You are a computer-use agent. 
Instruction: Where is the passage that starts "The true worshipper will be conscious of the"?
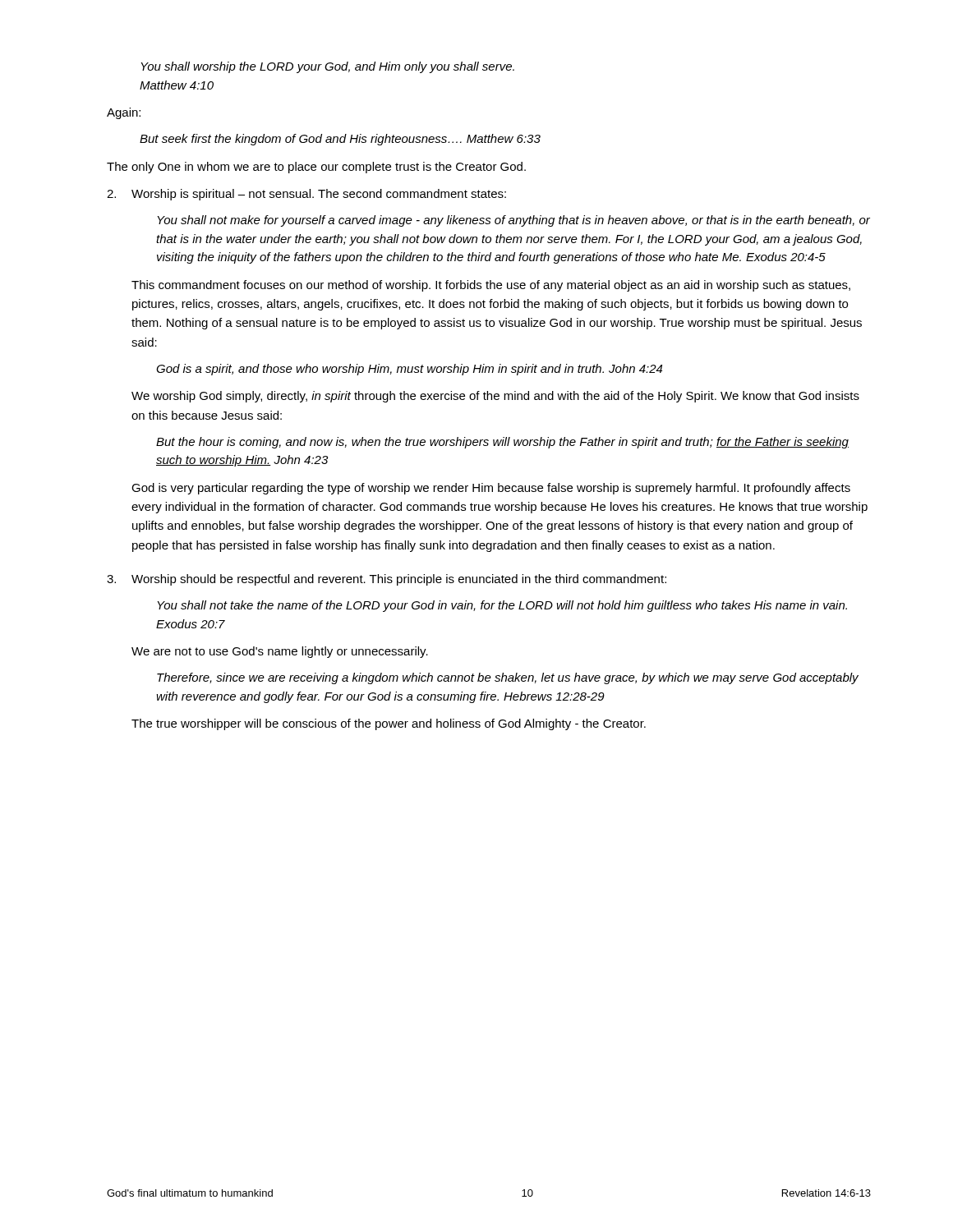click(501, 723)
